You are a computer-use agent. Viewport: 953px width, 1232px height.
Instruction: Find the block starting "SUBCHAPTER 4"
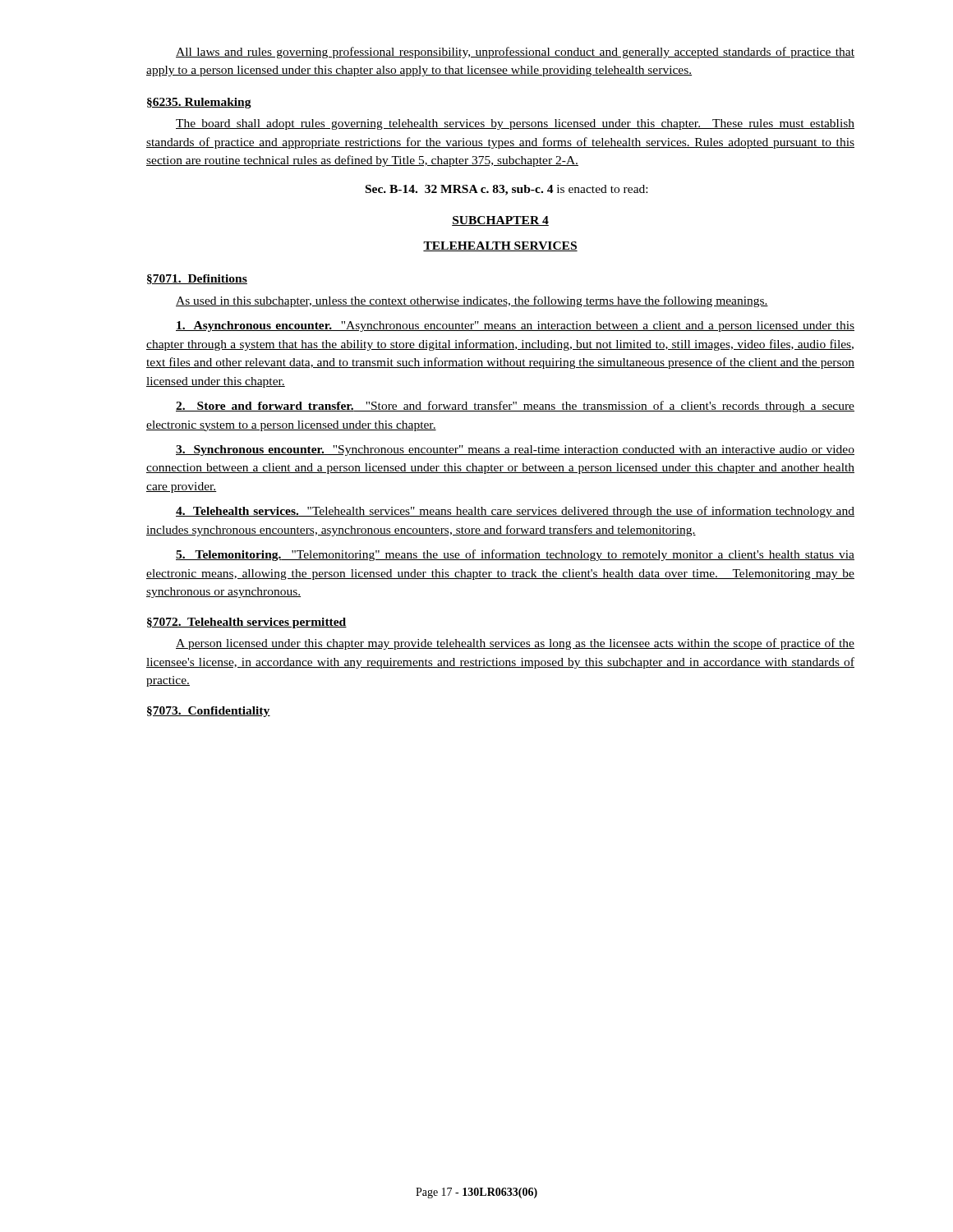tap(500, 220)
